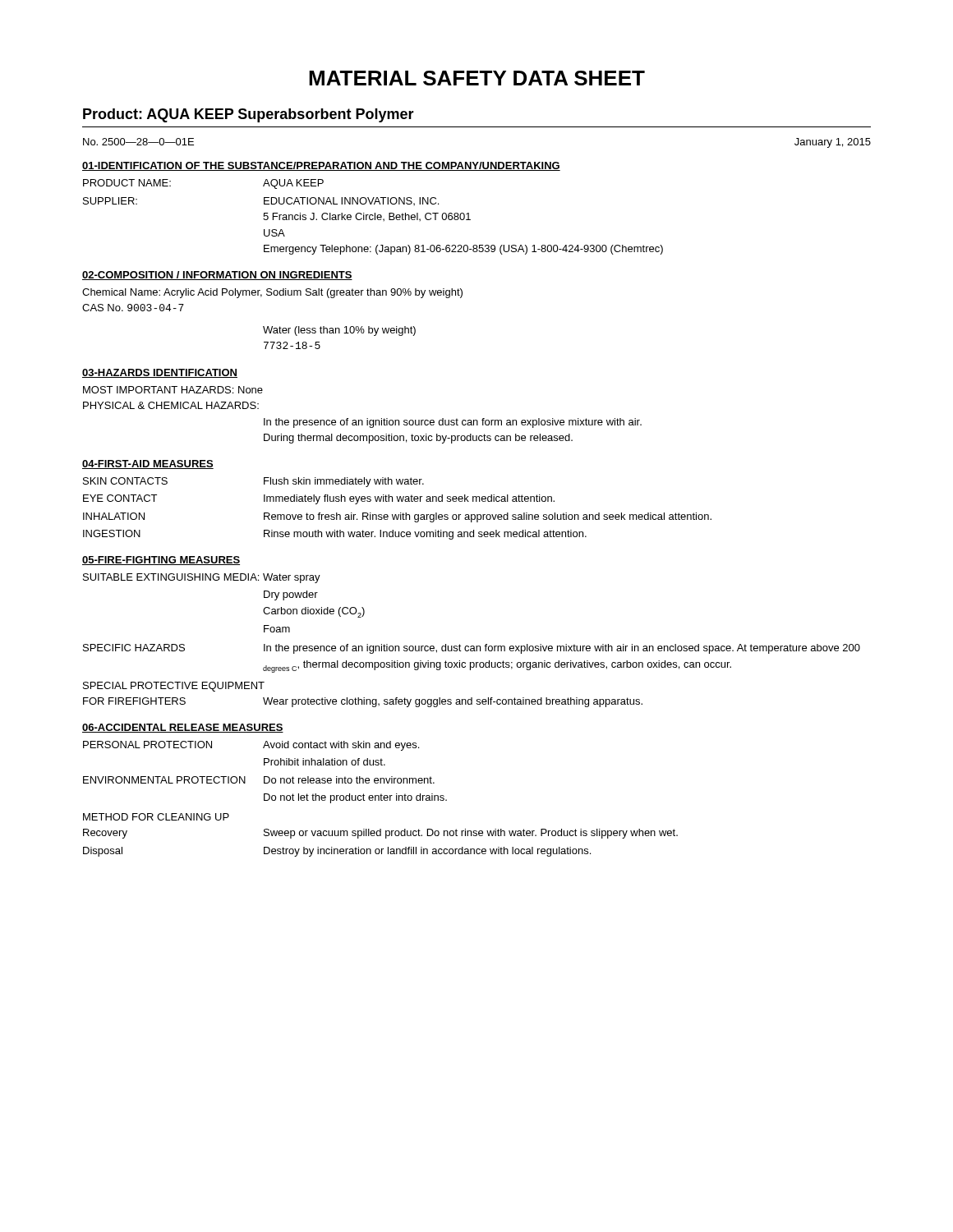Click on the text block containing "MOST IMPORTANT HAZARDS: None PHYSICAL"
Viewport: 953px width, 1232px height.
coord(476,414)
